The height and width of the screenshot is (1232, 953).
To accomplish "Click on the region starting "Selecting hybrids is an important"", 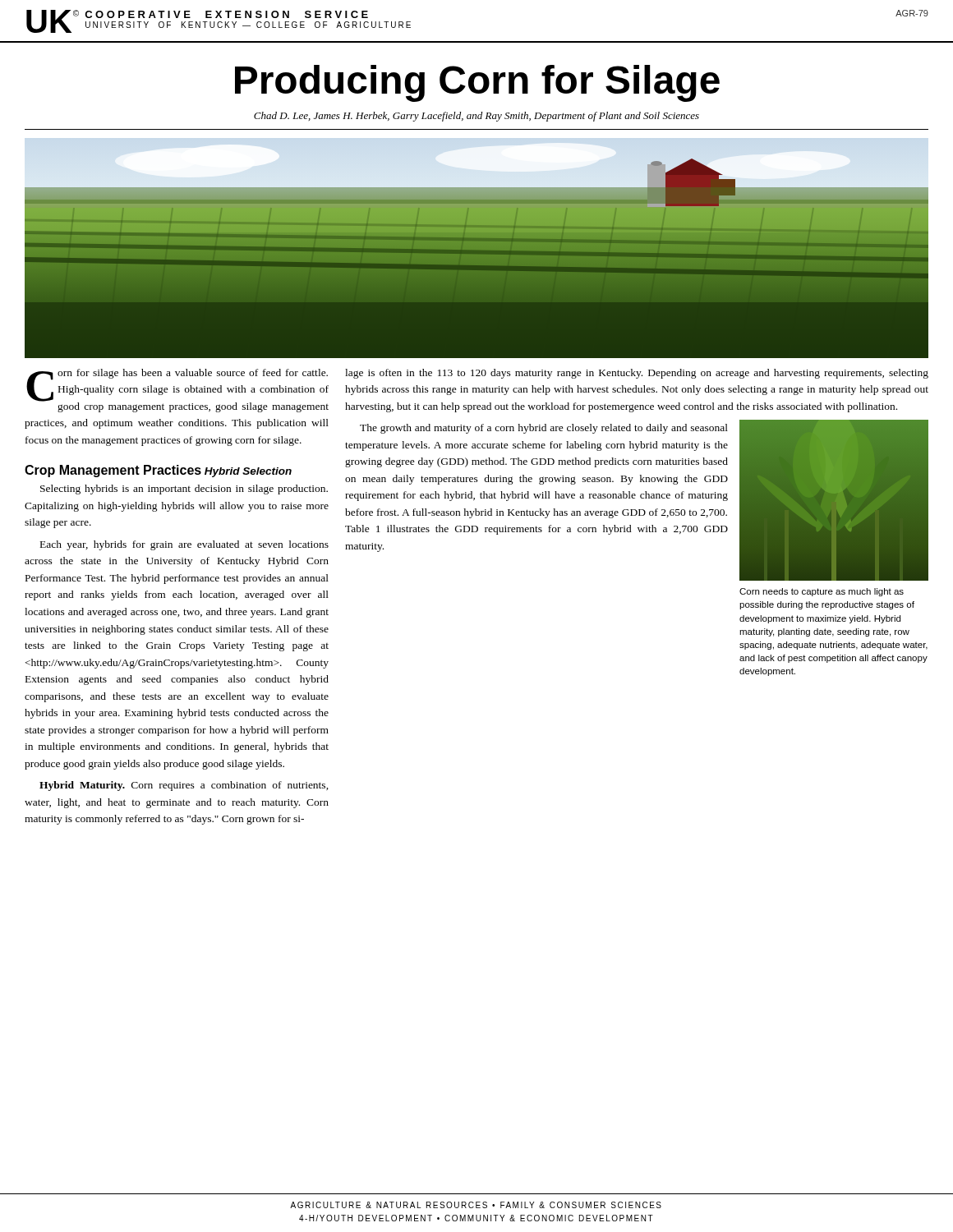I will tap(177, 505).
